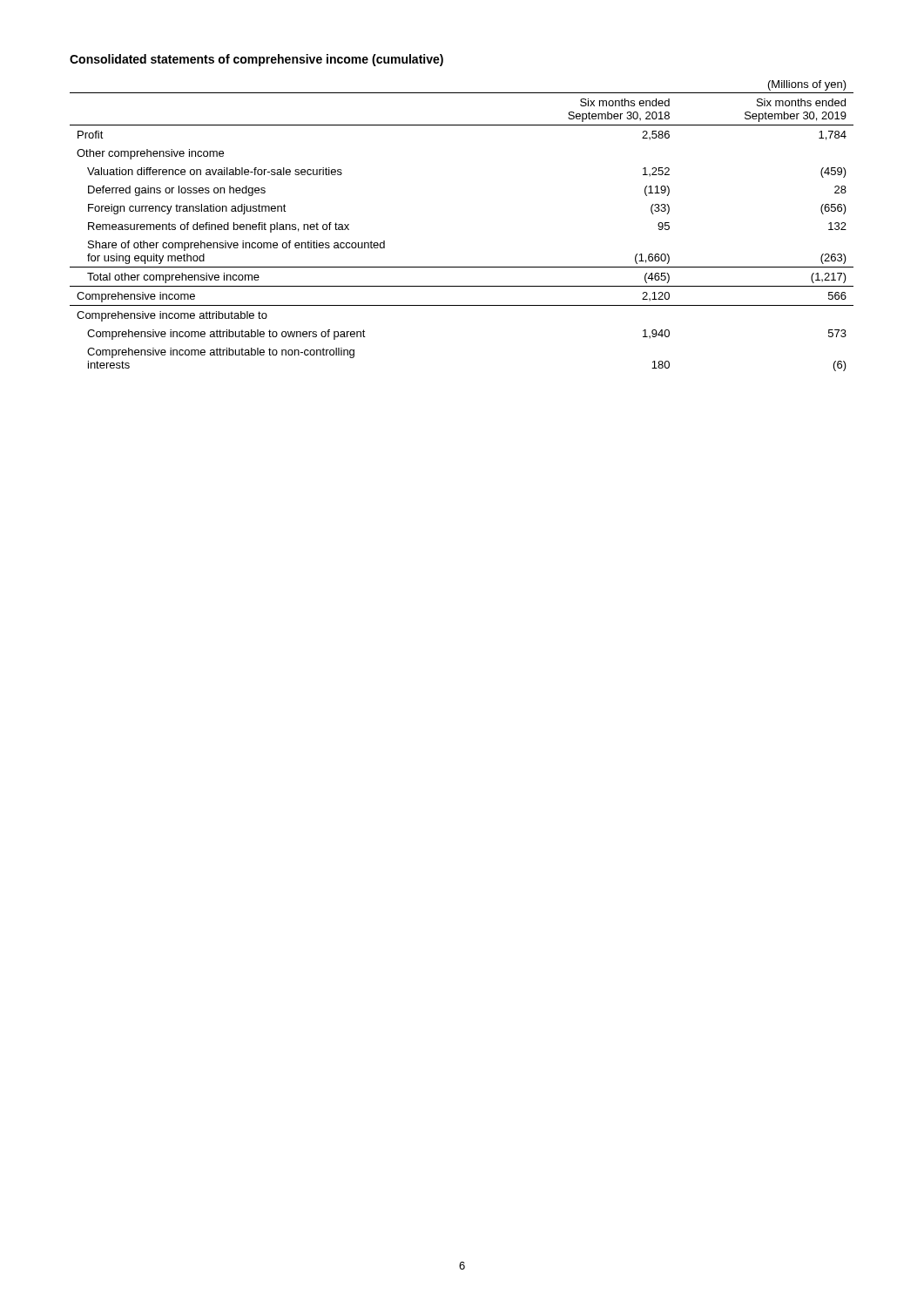Select a table
The width and height of the screenshot is (924, 1307).
click(x=462, y=224)
